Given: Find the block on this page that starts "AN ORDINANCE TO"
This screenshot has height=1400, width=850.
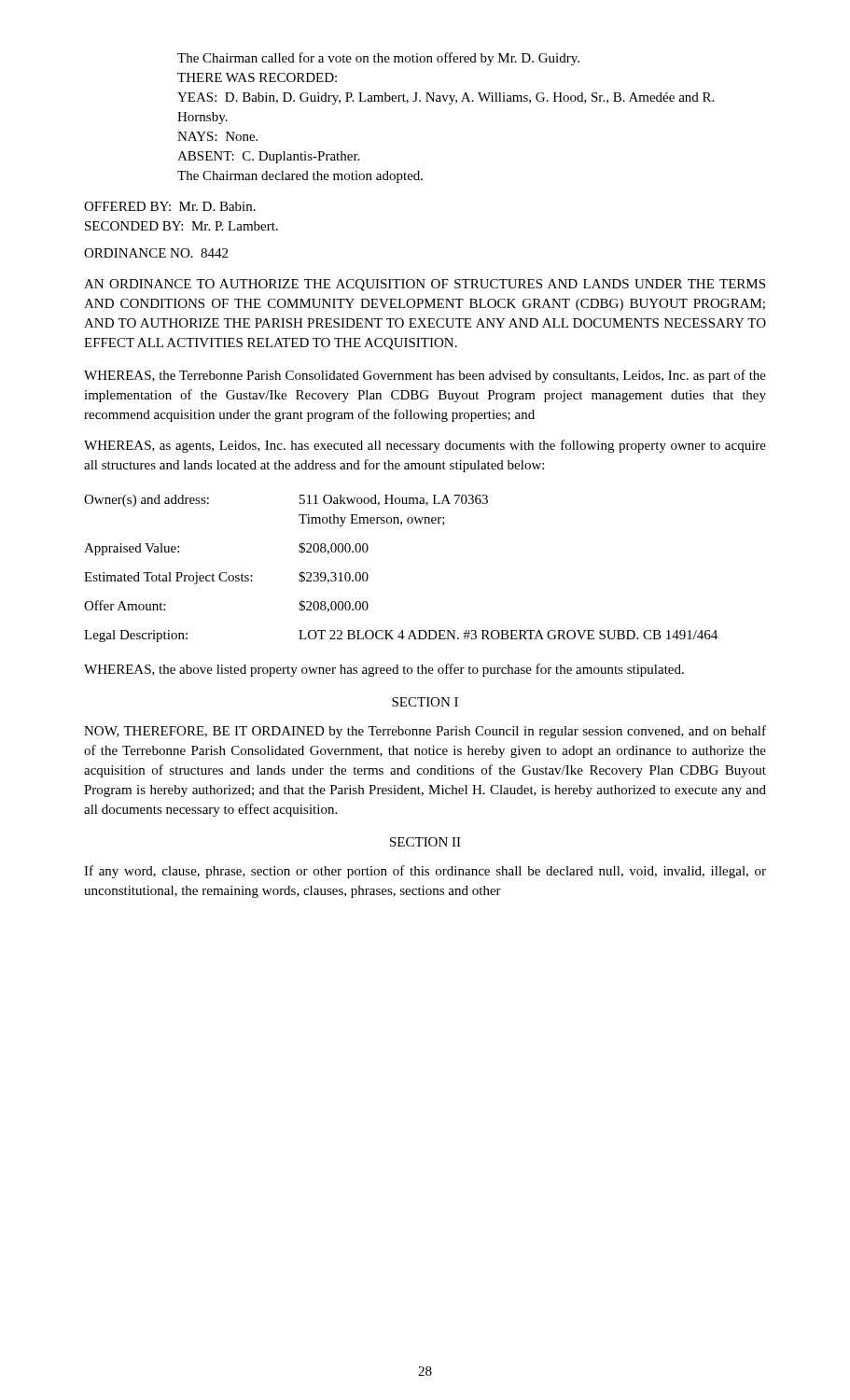Looking at the screenshot, I should click(425, 313).
